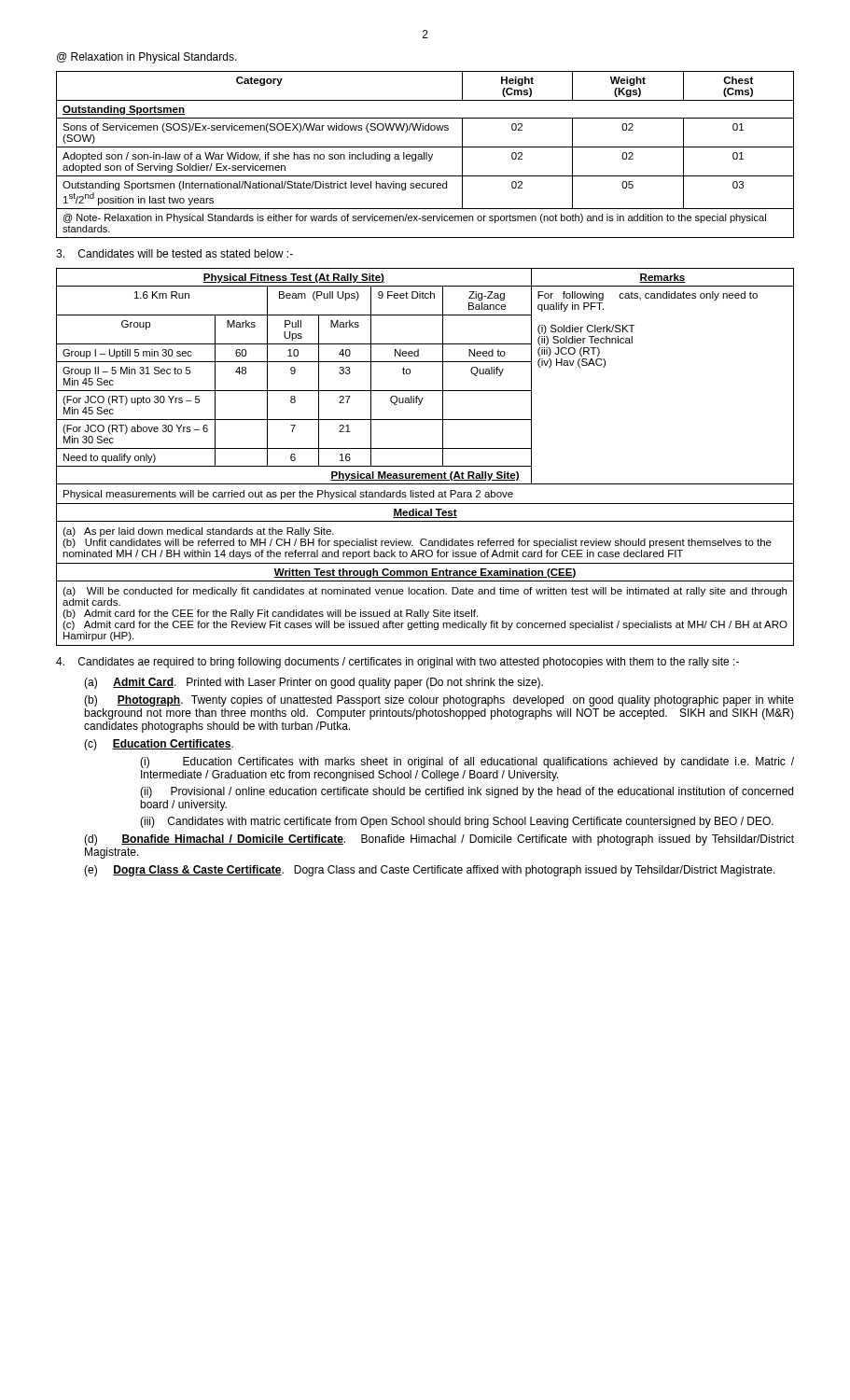Locate the passage starting "(e) Dogra Class & Caste Certificate."

click(x=430, y=870)
